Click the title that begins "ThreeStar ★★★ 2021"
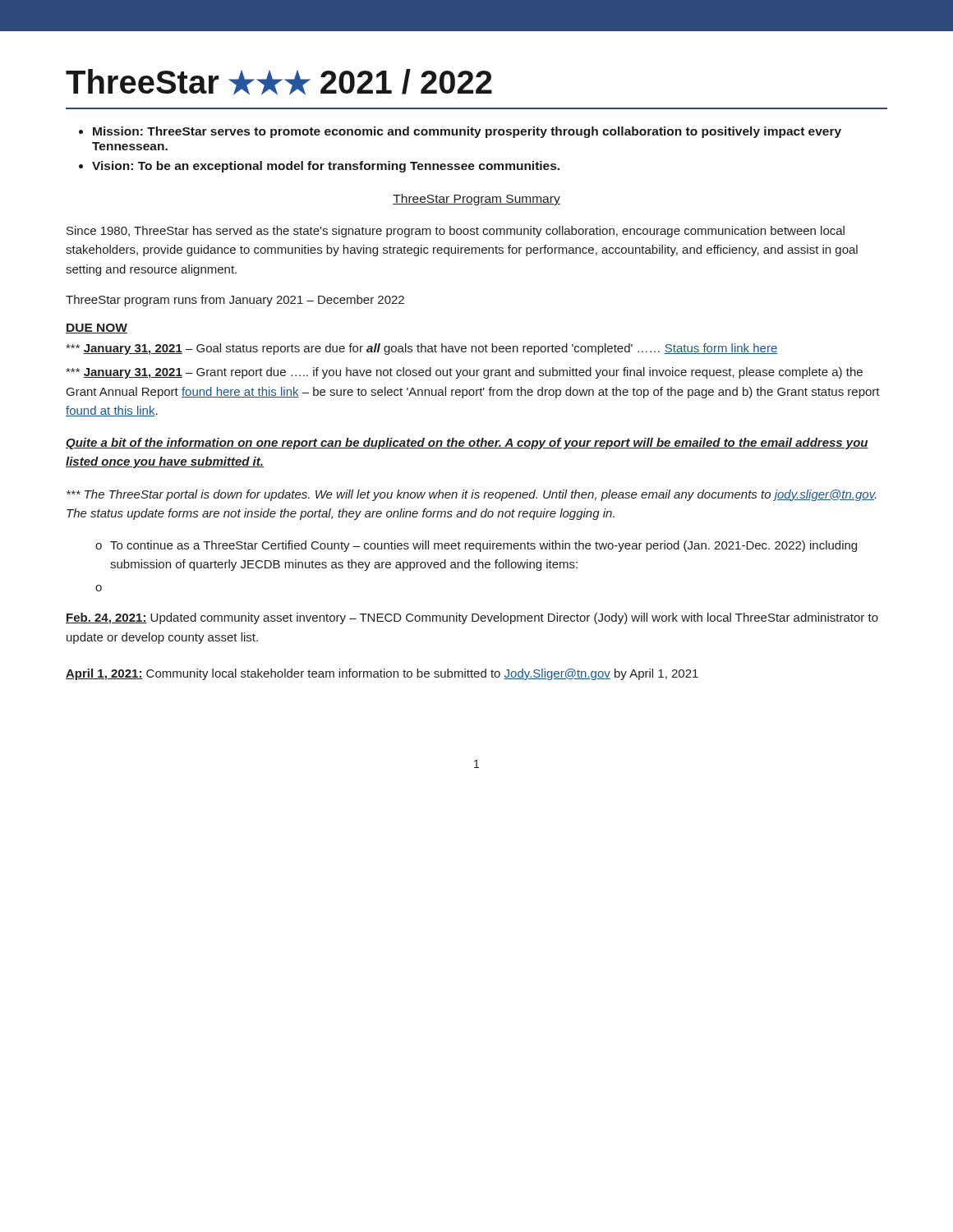953x1232 pixels. (476, 87)
